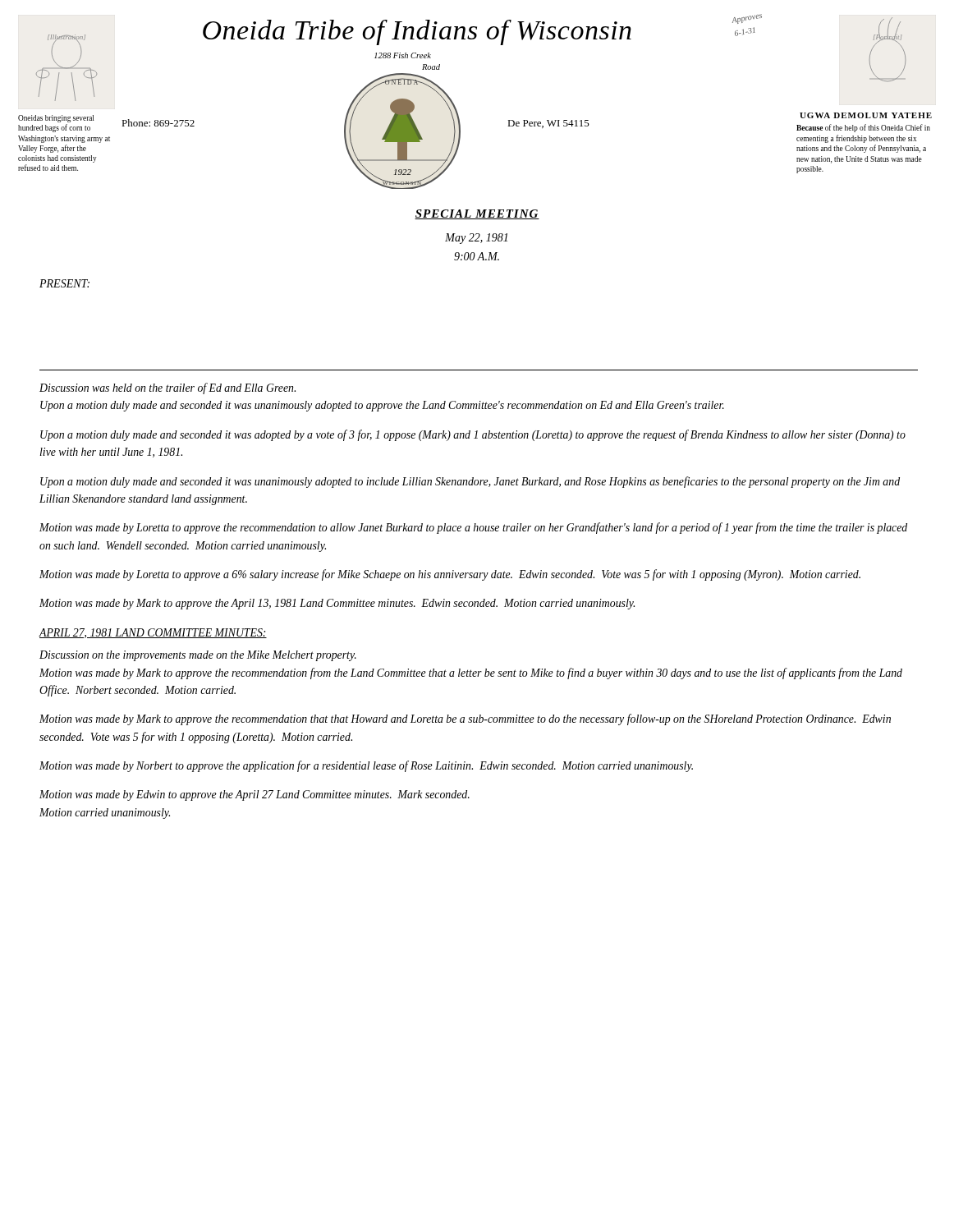Select the text block that reads "Discussion on the improvements made on"
The width and height of the screenshot is (954, 1232).
tap(471, 673)
